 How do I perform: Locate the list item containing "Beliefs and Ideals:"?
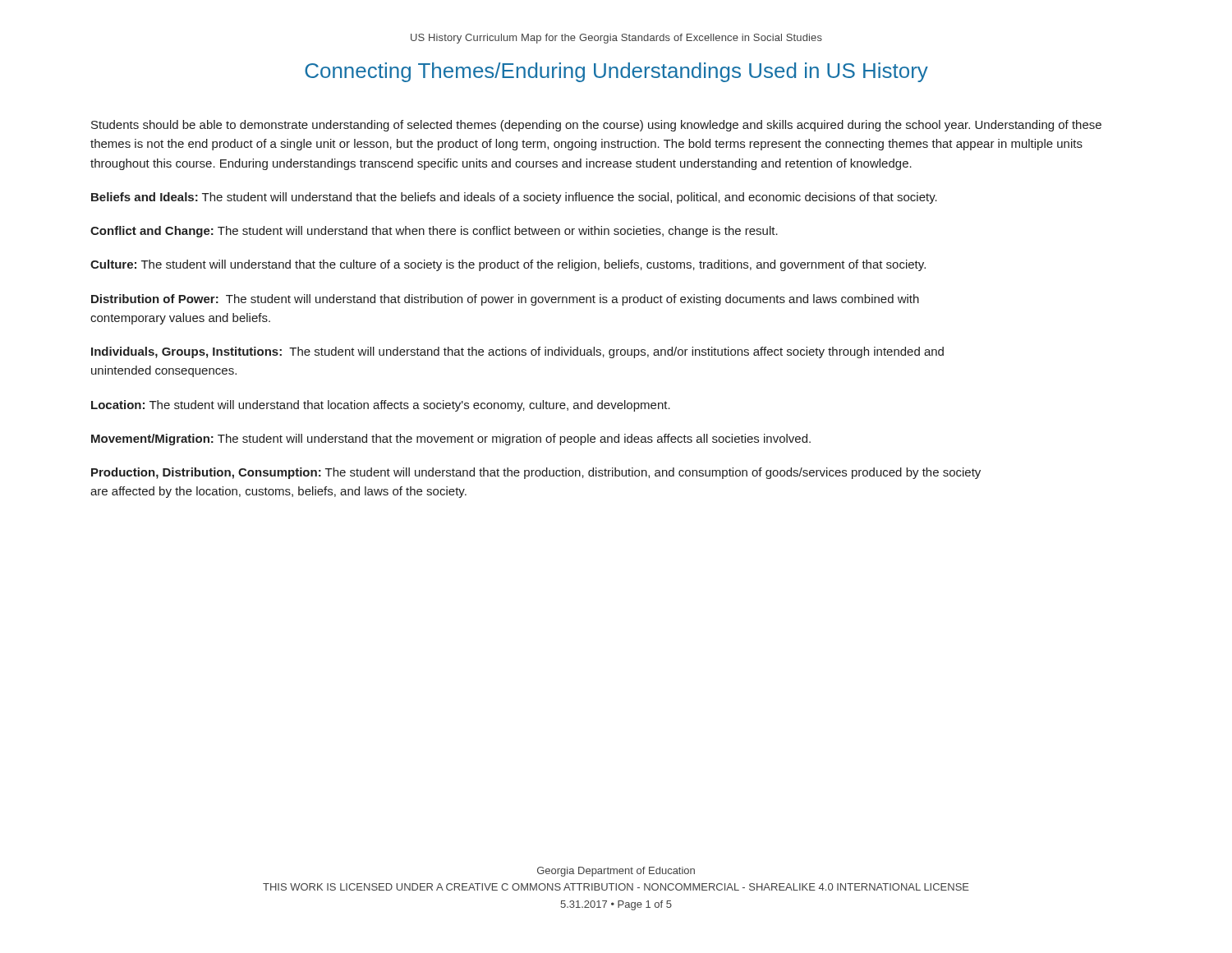(514, 197)
